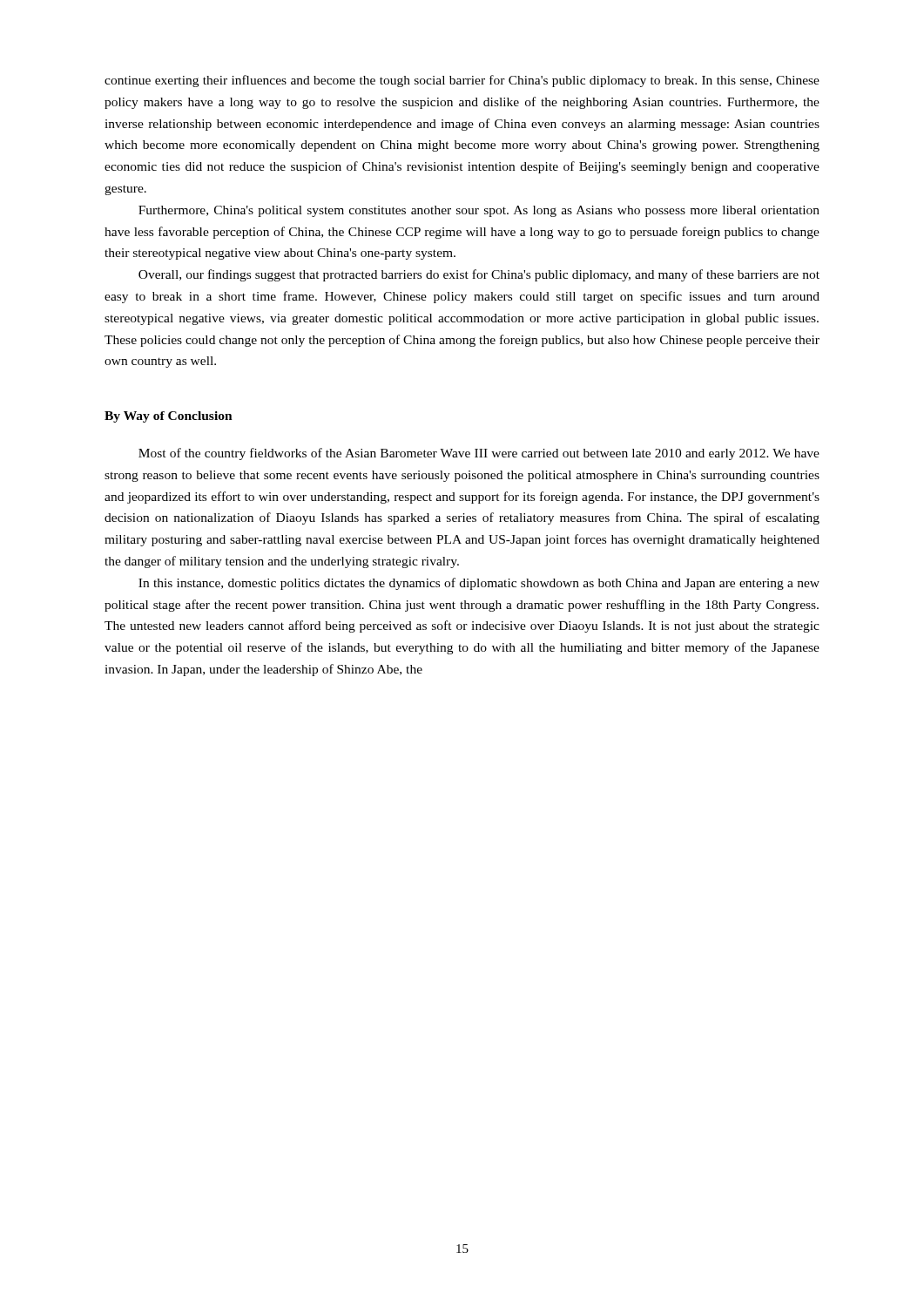Screen dimensions: 1307x924
Task: Find the block on this page that starts "Overall, our findings suggest that"
Action: 462,318
